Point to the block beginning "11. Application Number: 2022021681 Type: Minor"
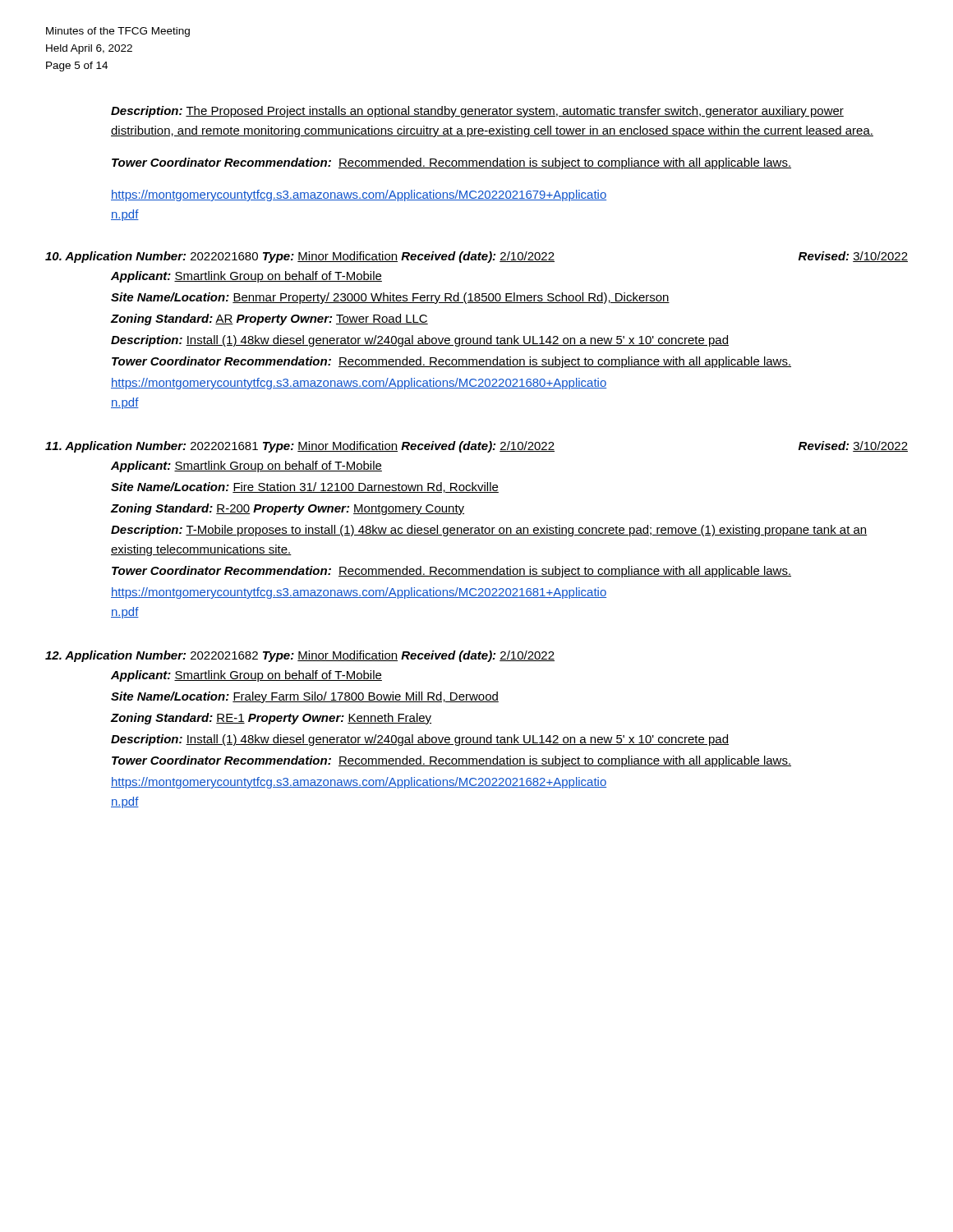The width and height of the screenshot is (953, 1232). [509, 530]
